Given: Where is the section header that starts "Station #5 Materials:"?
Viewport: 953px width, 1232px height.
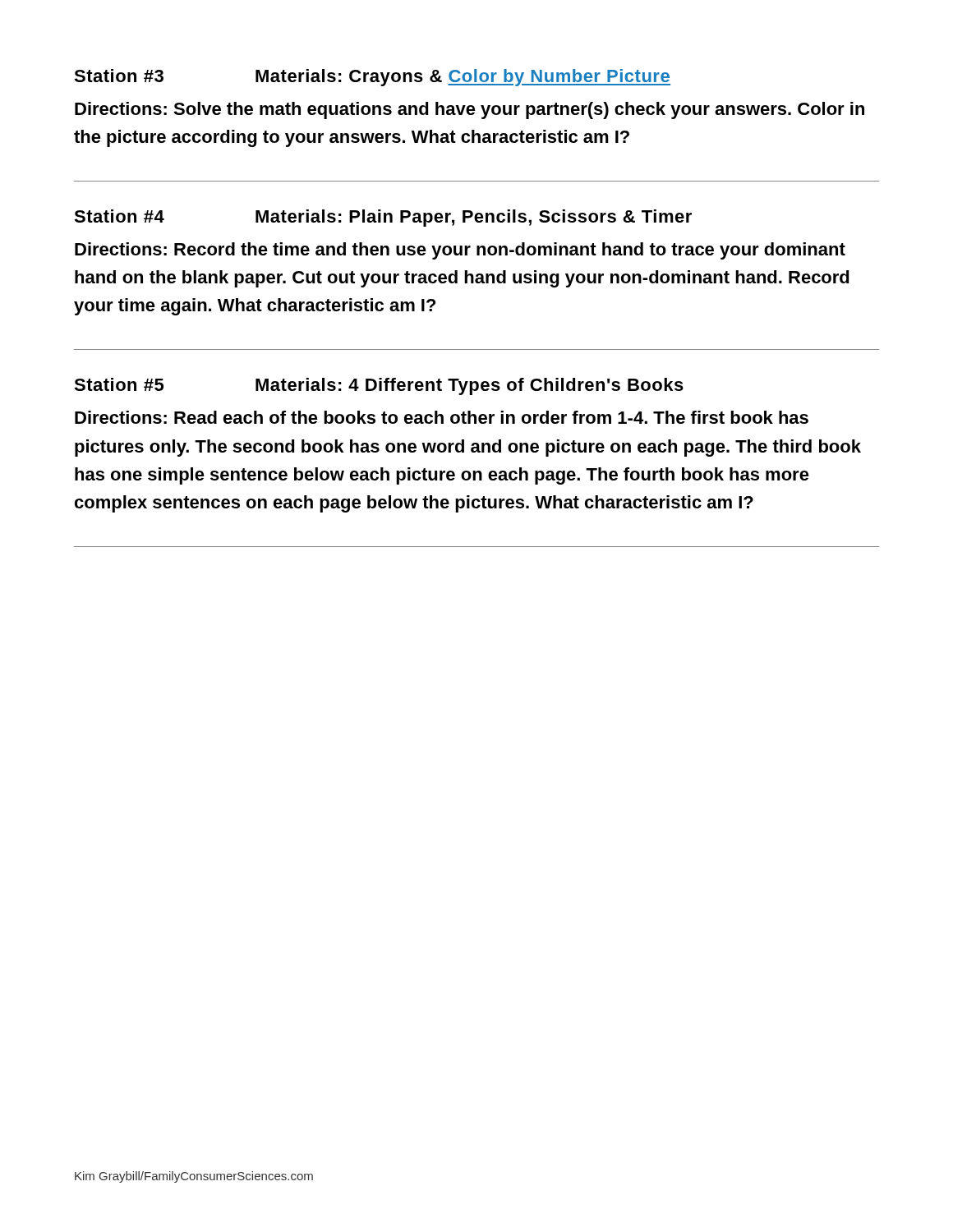Looking at the screenshot, I should (x=379, y=386).
